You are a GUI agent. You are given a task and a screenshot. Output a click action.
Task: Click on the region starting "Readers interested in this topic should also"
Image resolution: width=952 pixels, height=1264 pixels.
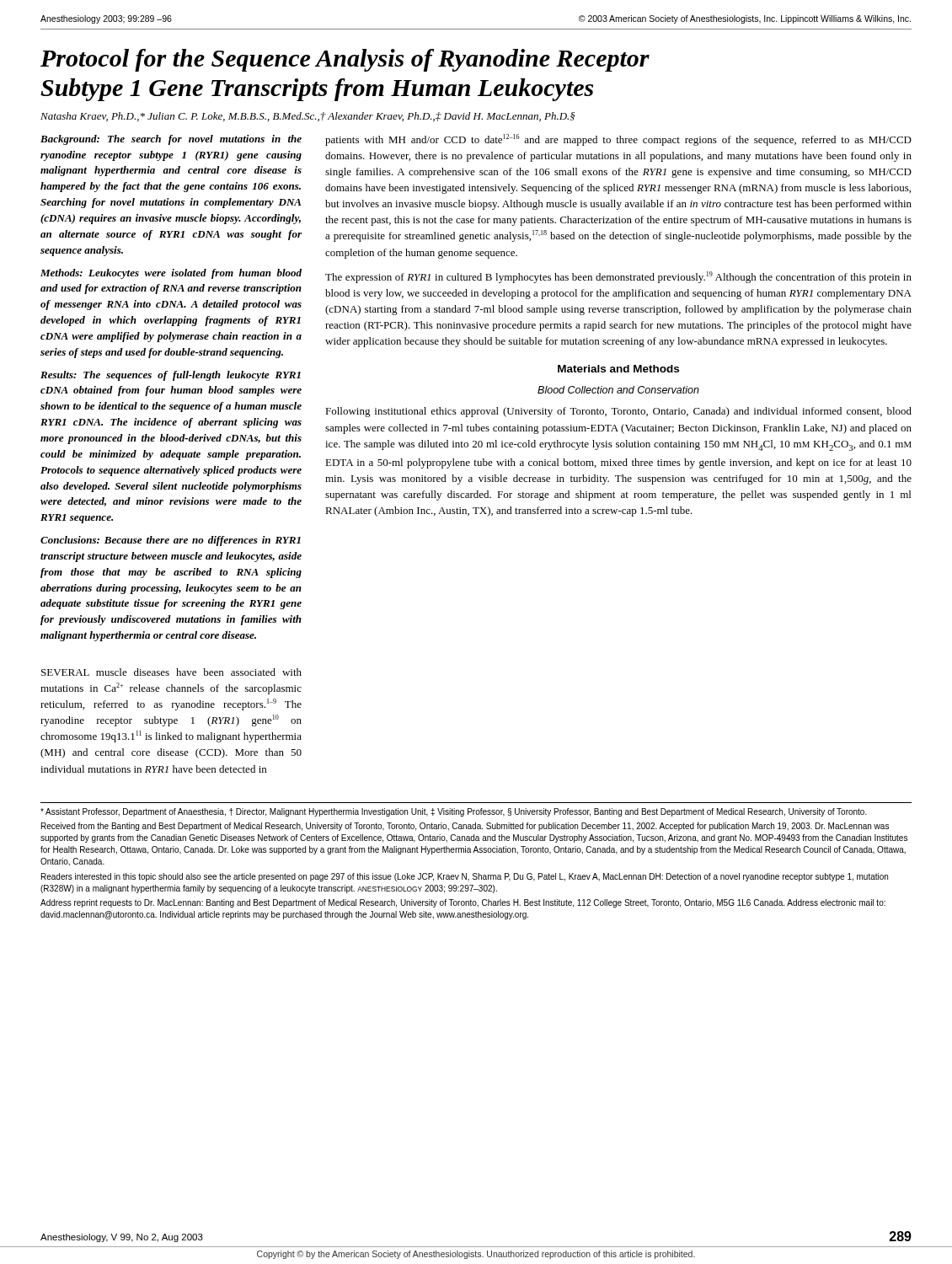465,883
